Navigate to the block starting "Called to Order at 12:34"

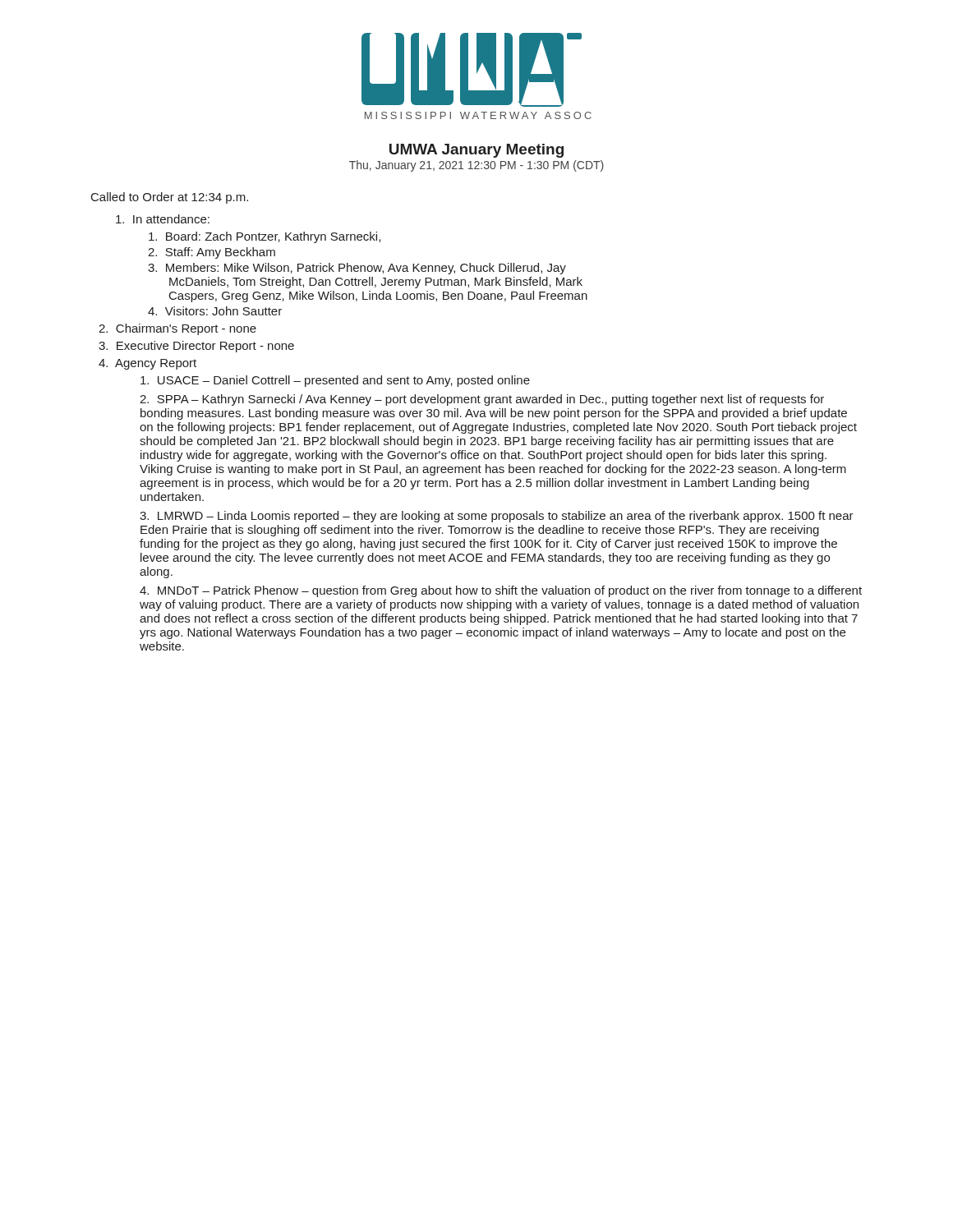[x=170, y=197]
